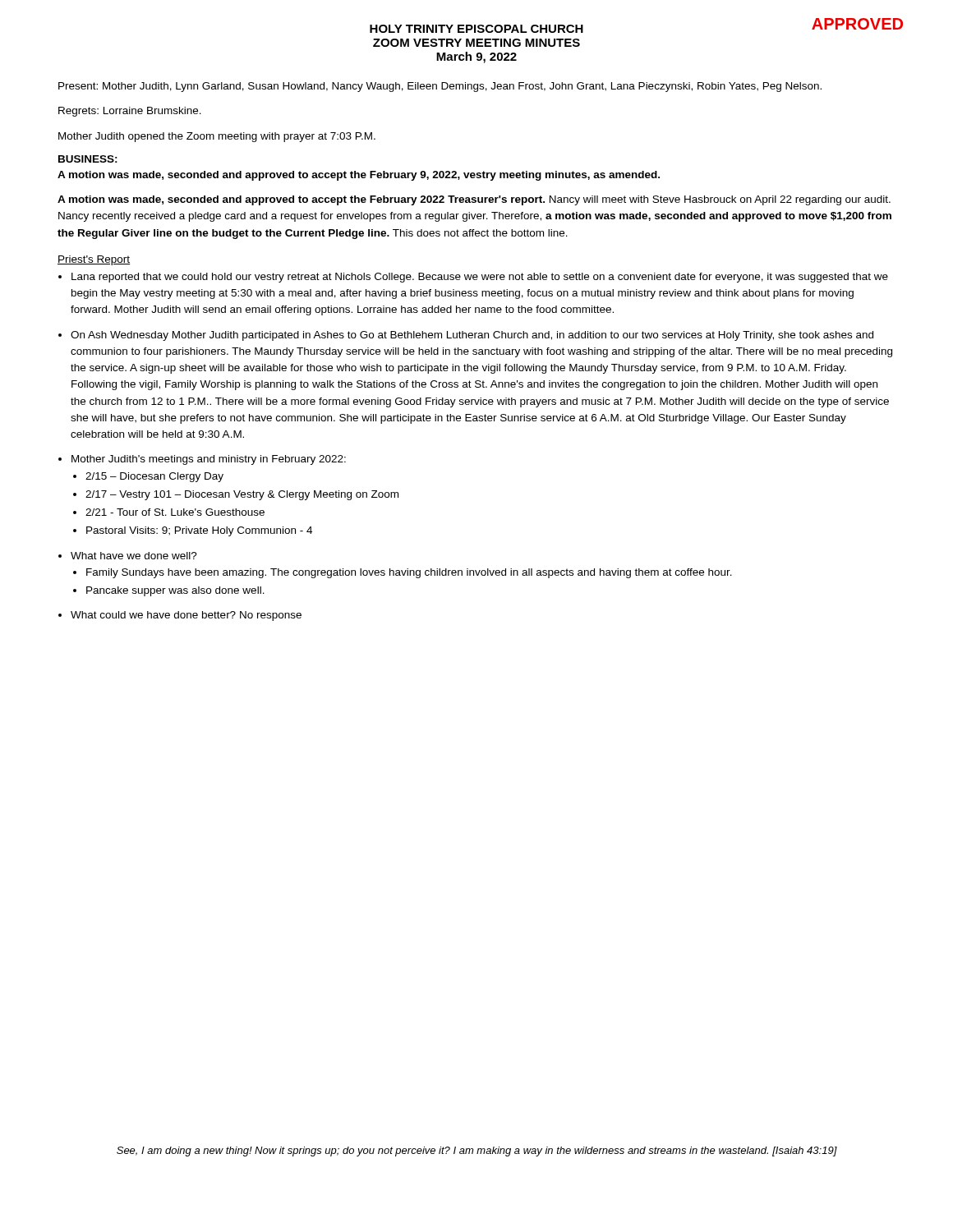Screen dimensions: 1232x953
Task: Click on the region starting "Mother Judith opened the Zoom meeting with prayer"
Action: [217, 136]
